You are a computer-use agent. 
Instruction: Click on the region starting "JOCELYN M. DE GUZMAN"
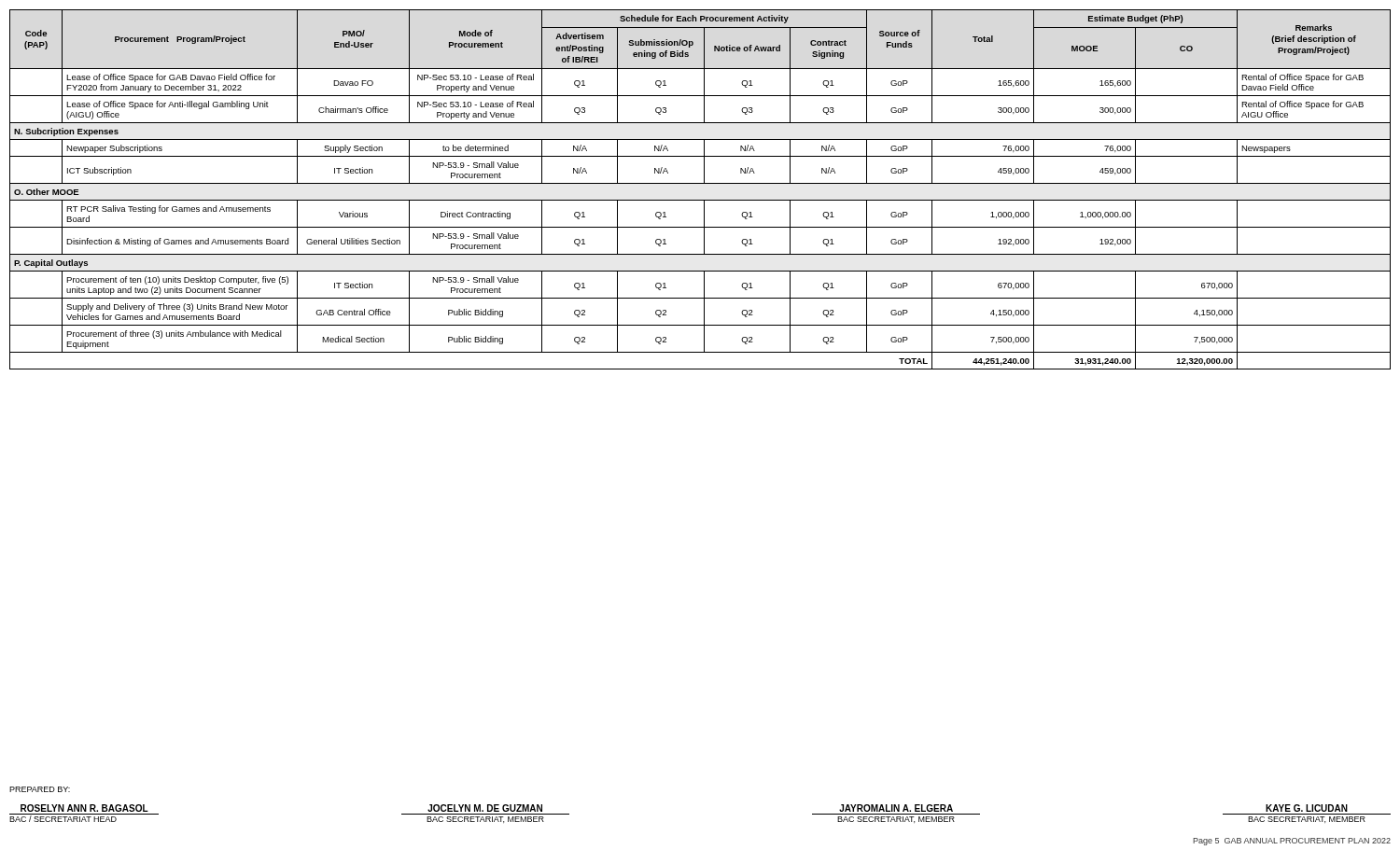click(485, 814)
